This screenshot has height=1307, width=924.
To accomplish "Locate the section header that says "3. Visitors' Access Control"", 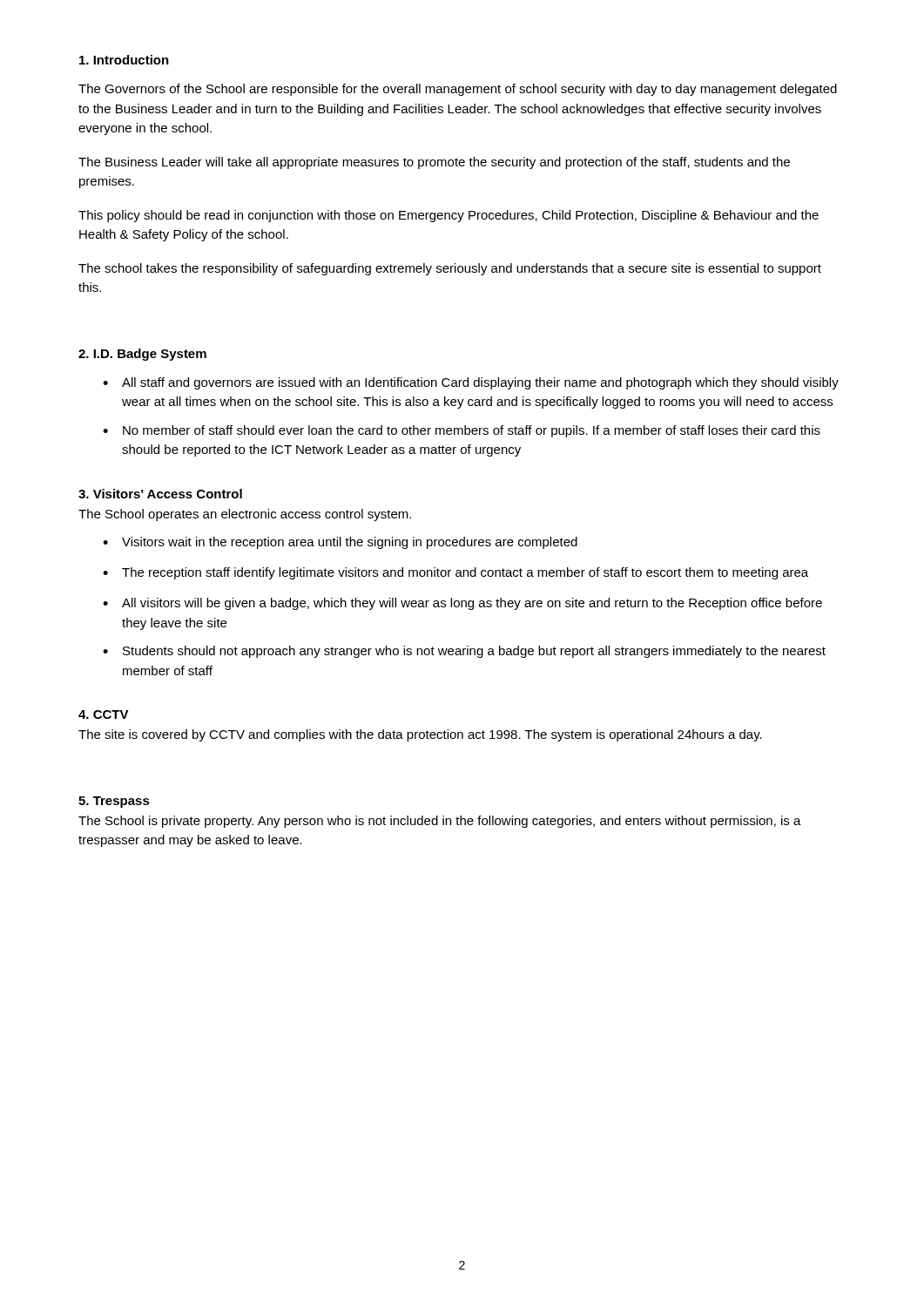I will coord(160,493).
